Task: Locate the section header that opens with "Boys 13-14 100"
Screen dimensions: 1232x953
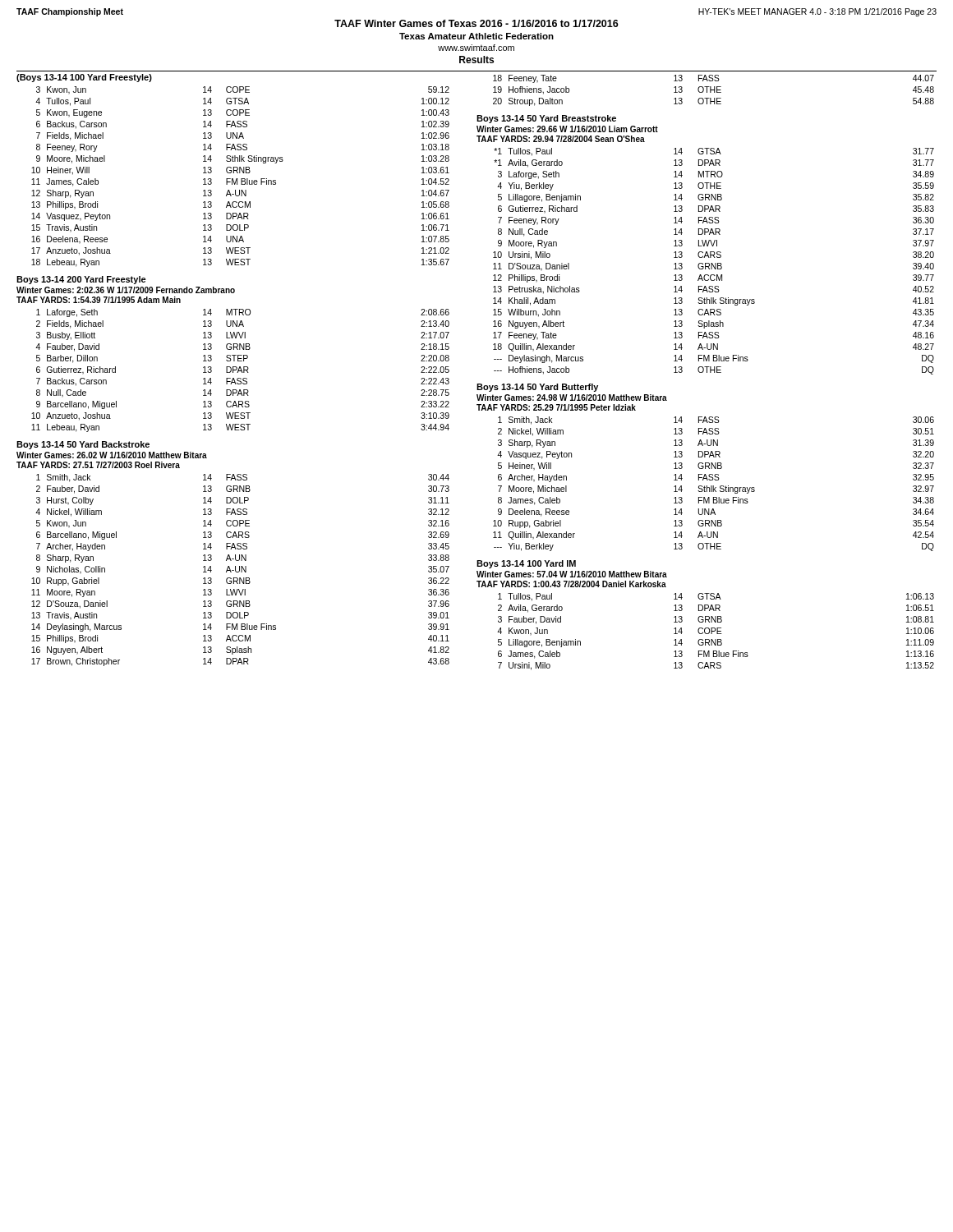Action: pyautogui.click(x=526, y=563)
